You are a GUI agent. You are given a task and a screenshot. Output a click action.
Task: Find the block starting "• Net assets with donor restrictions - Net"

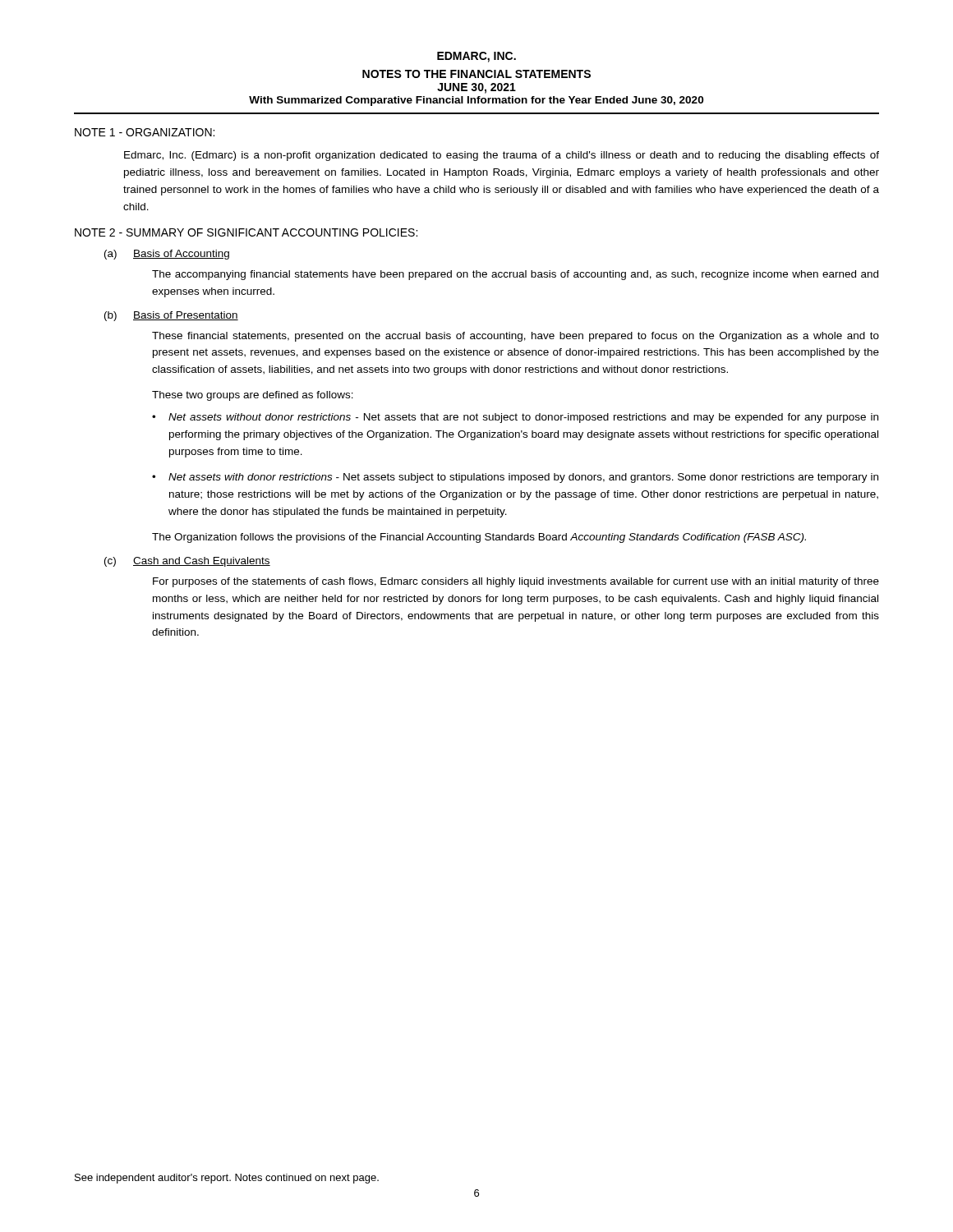(x=516, y=495)
